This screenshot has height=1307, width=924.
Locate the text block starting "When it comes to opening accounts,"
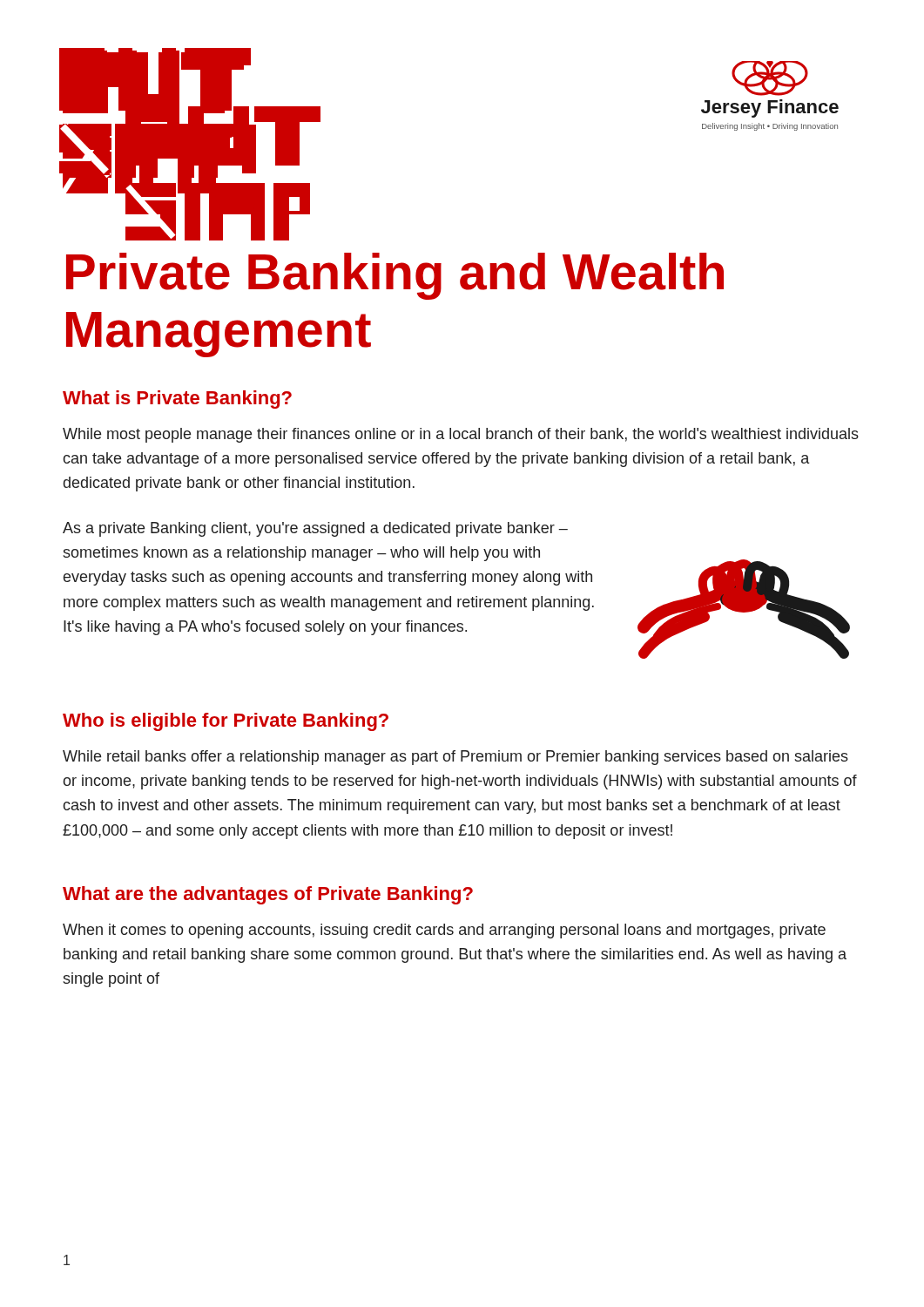click(x=455, y=954)
